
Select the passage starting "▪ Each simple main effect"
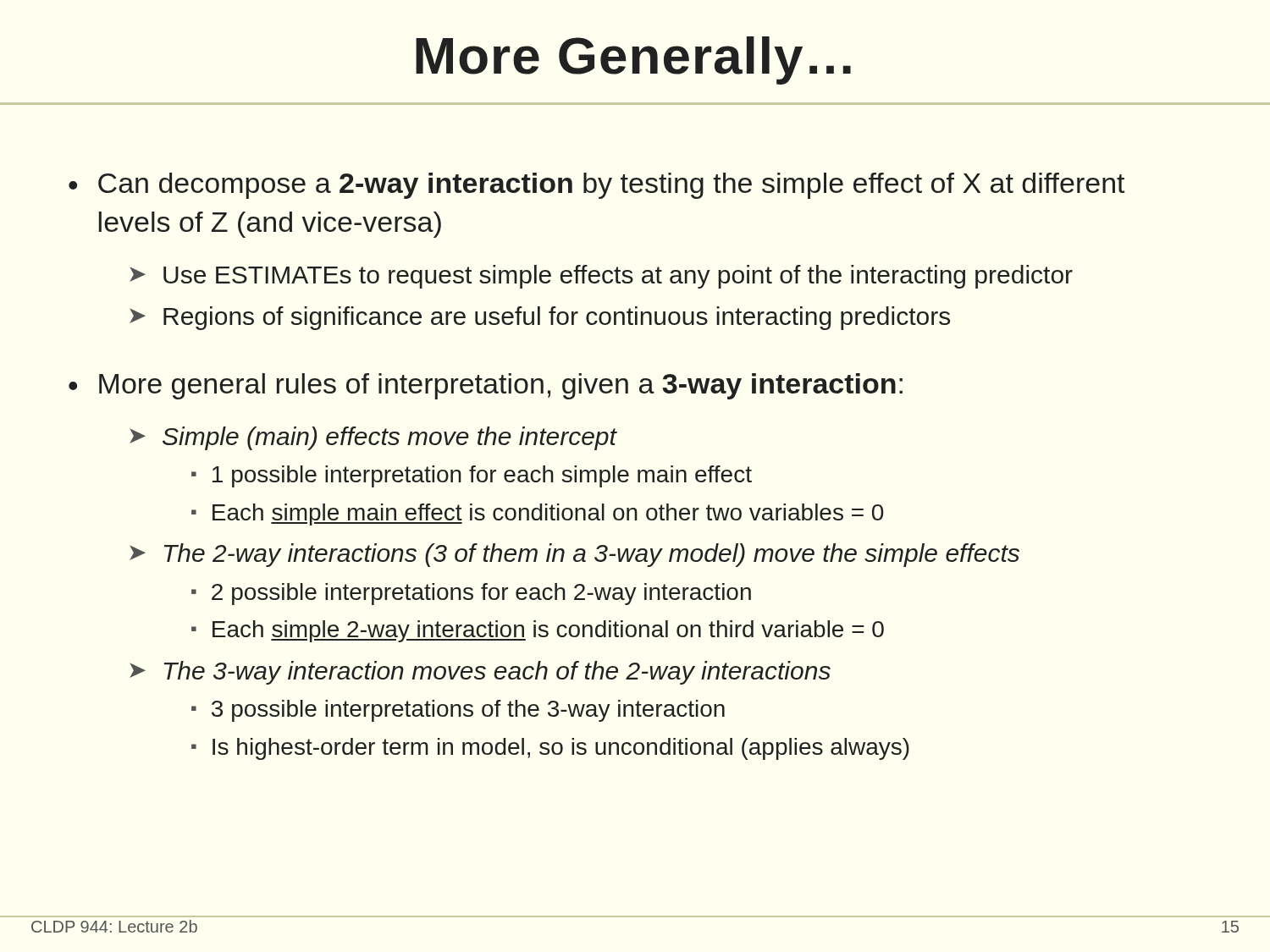(x=537, y=513)
